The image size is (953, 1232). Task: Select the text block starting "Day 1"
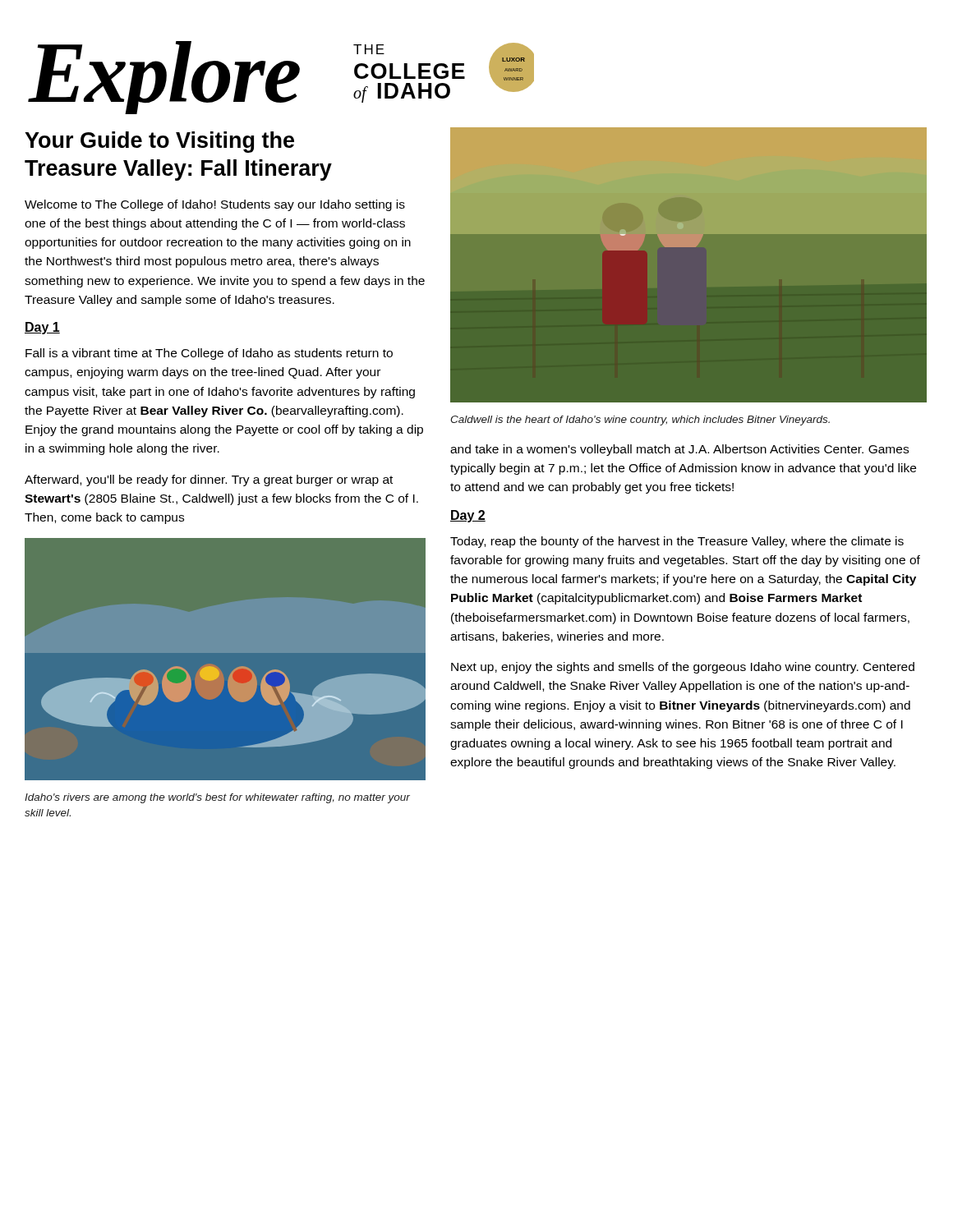tap(42, 327)
